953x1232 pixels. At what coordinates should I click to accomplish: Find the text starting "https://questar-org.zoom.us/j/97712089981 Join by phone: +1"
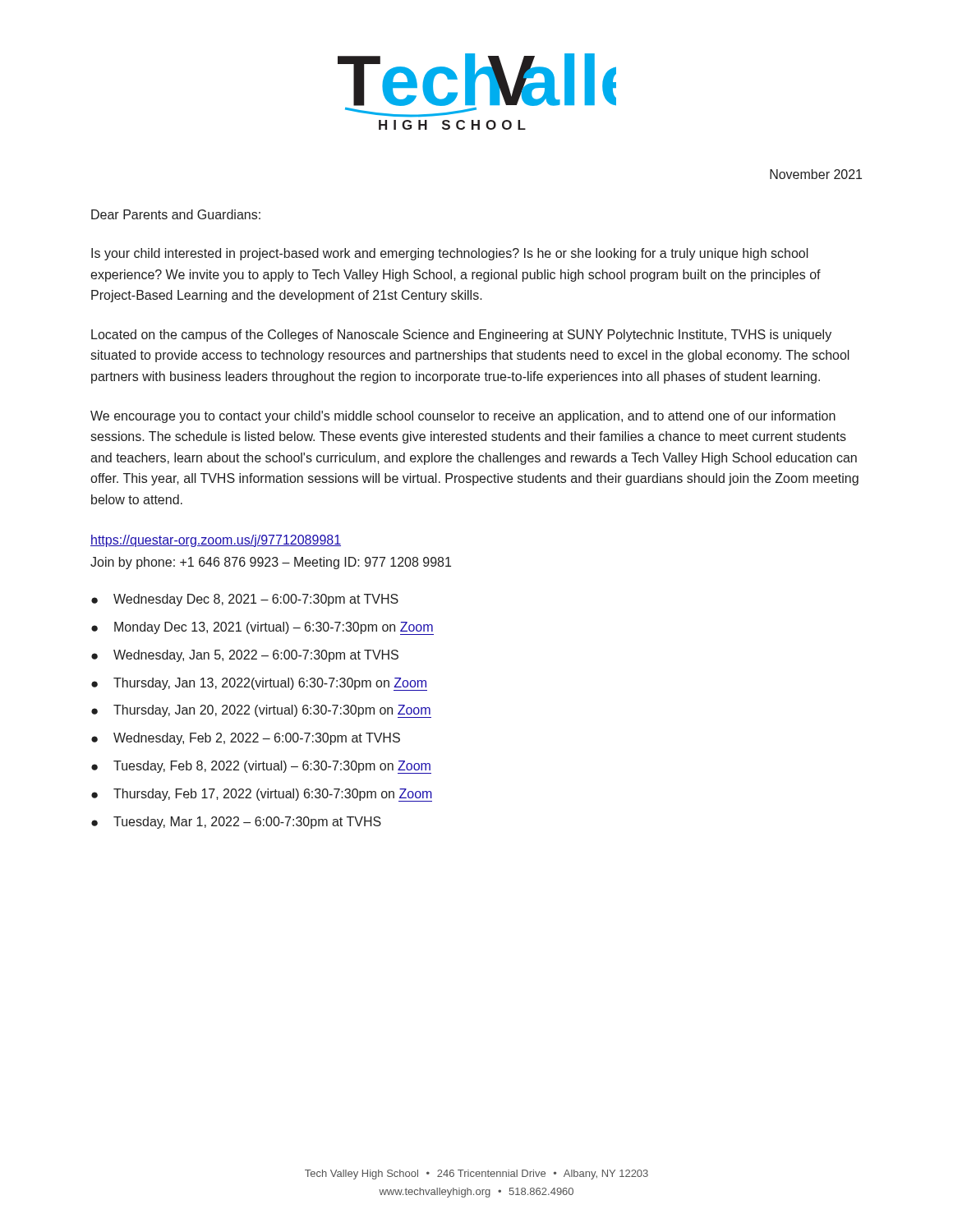click(271, 551)
